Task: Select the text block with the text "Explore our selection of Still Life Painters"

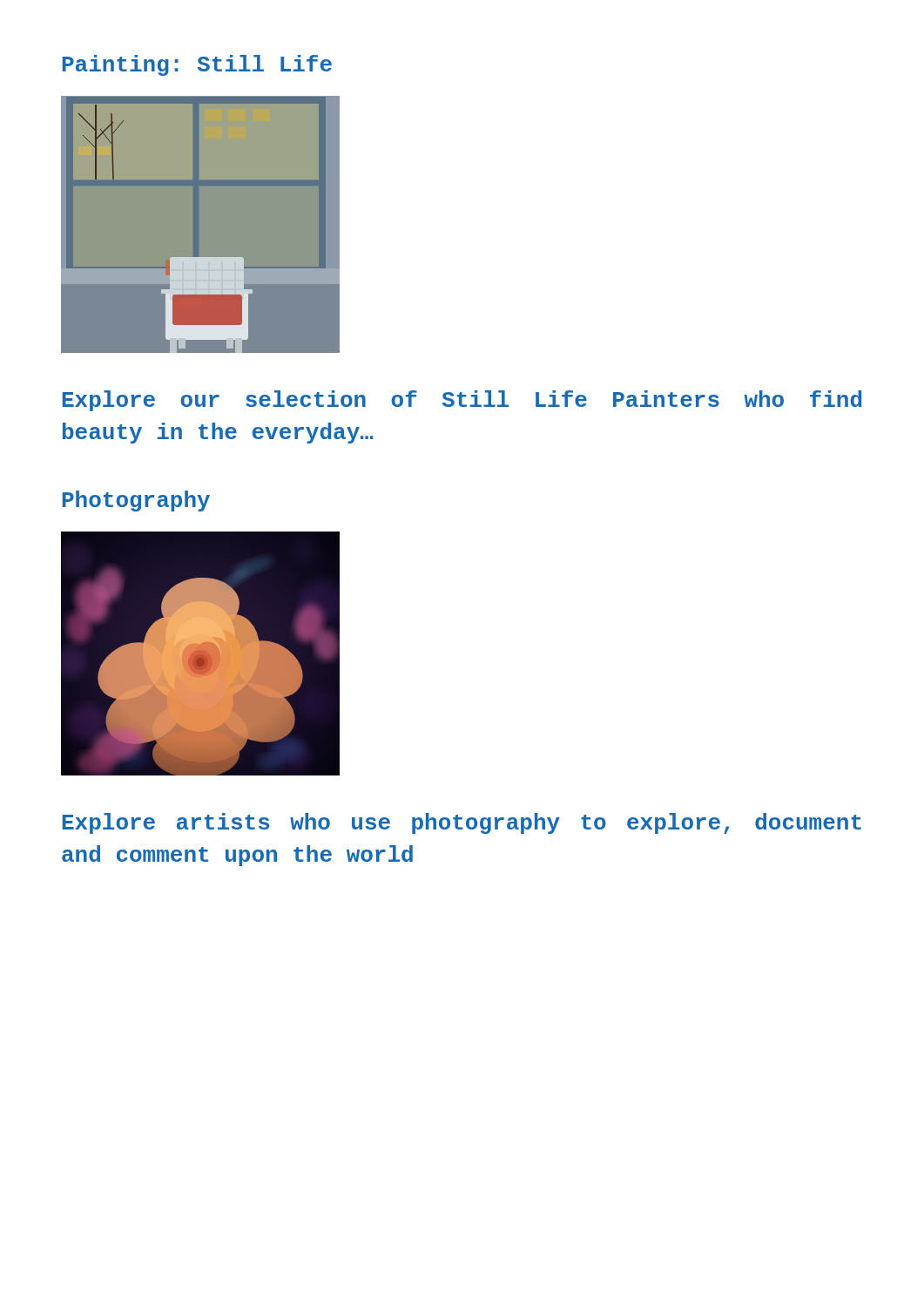Action: [462, 417]
